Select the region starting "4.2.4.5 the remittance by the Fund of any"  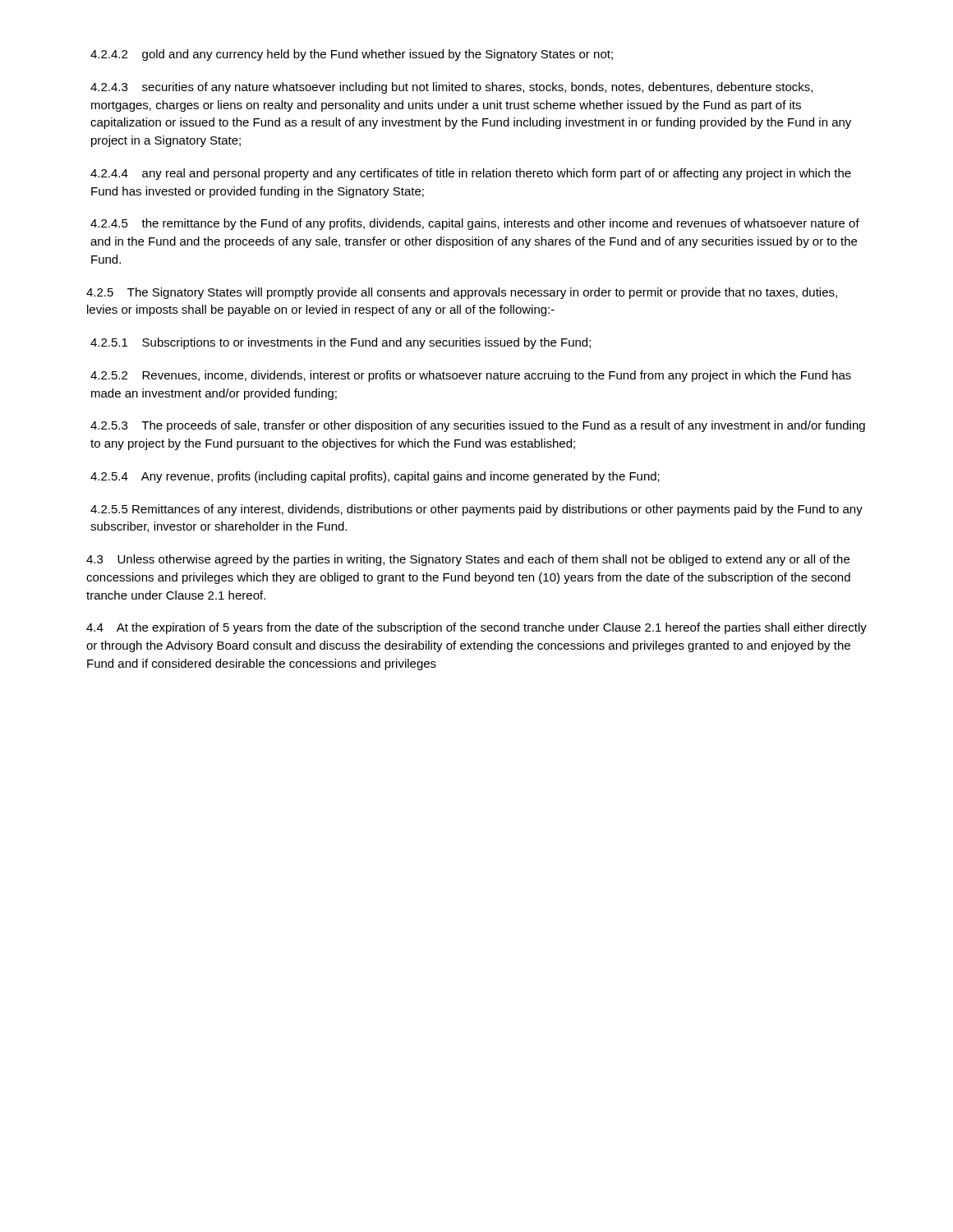[475, 241]
